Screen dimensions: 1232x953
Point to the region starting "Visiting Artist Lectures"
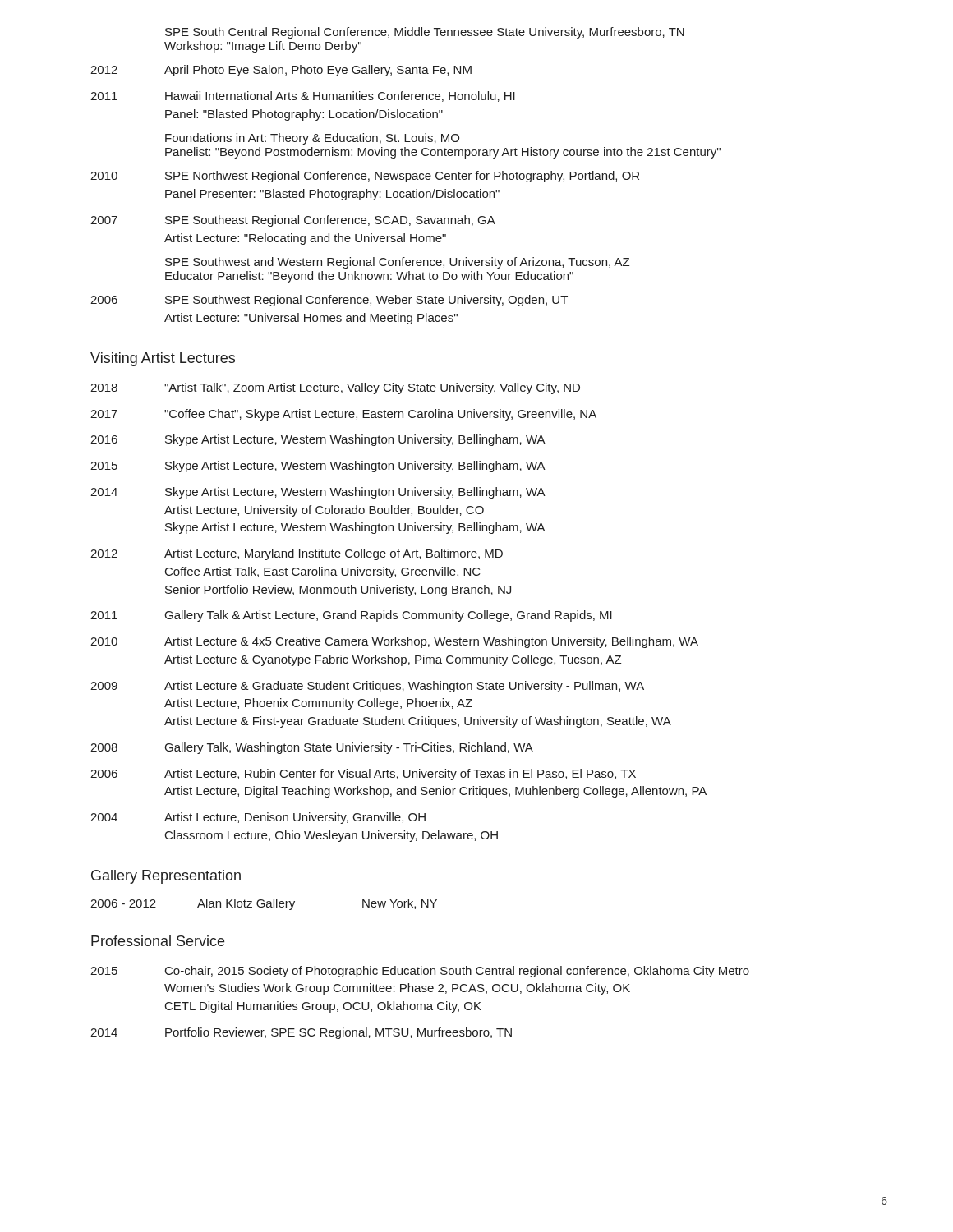click(163, 358)
